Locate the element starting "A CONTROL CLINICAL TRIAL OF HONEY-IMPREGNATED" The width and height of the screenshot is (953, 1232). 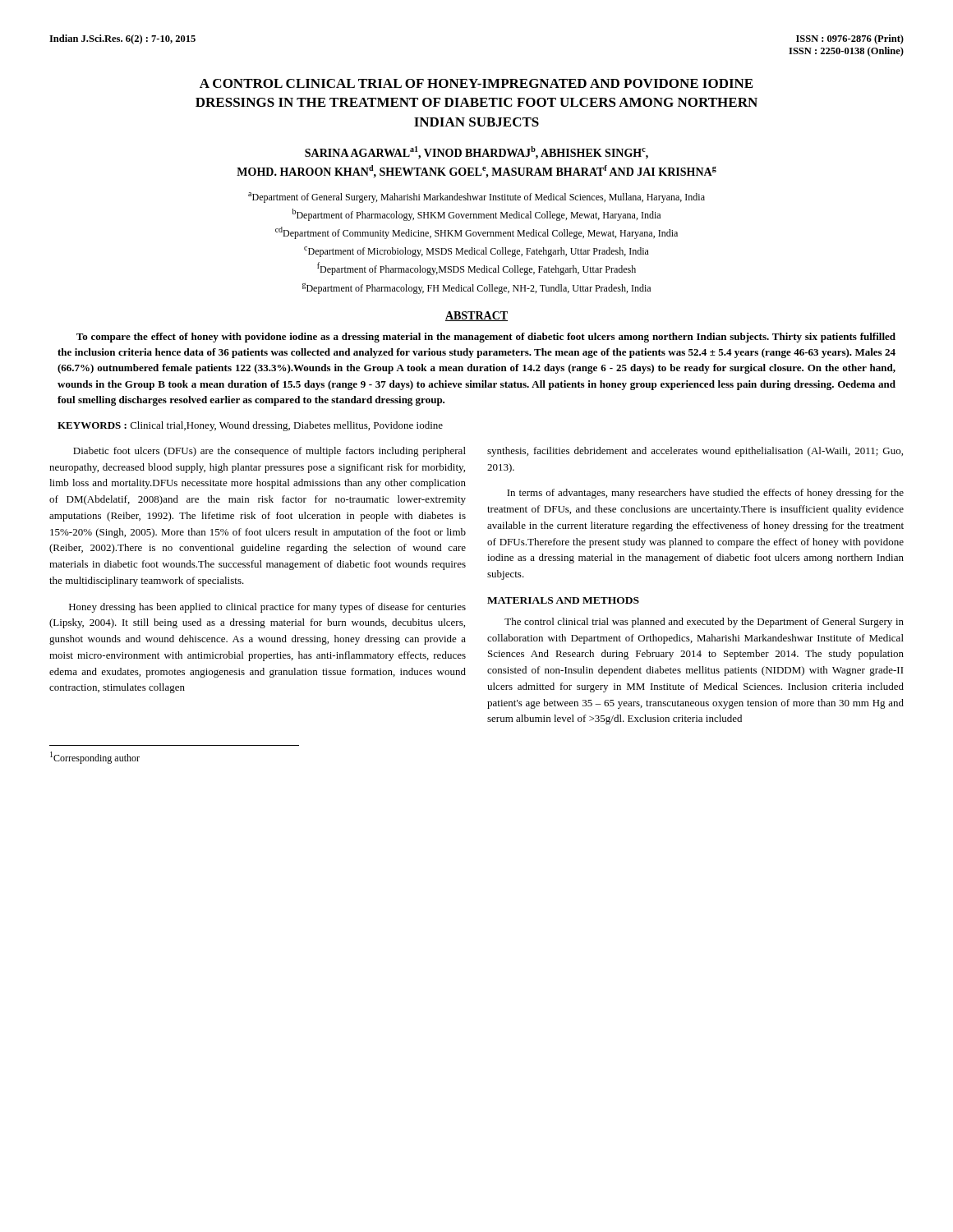476,103
